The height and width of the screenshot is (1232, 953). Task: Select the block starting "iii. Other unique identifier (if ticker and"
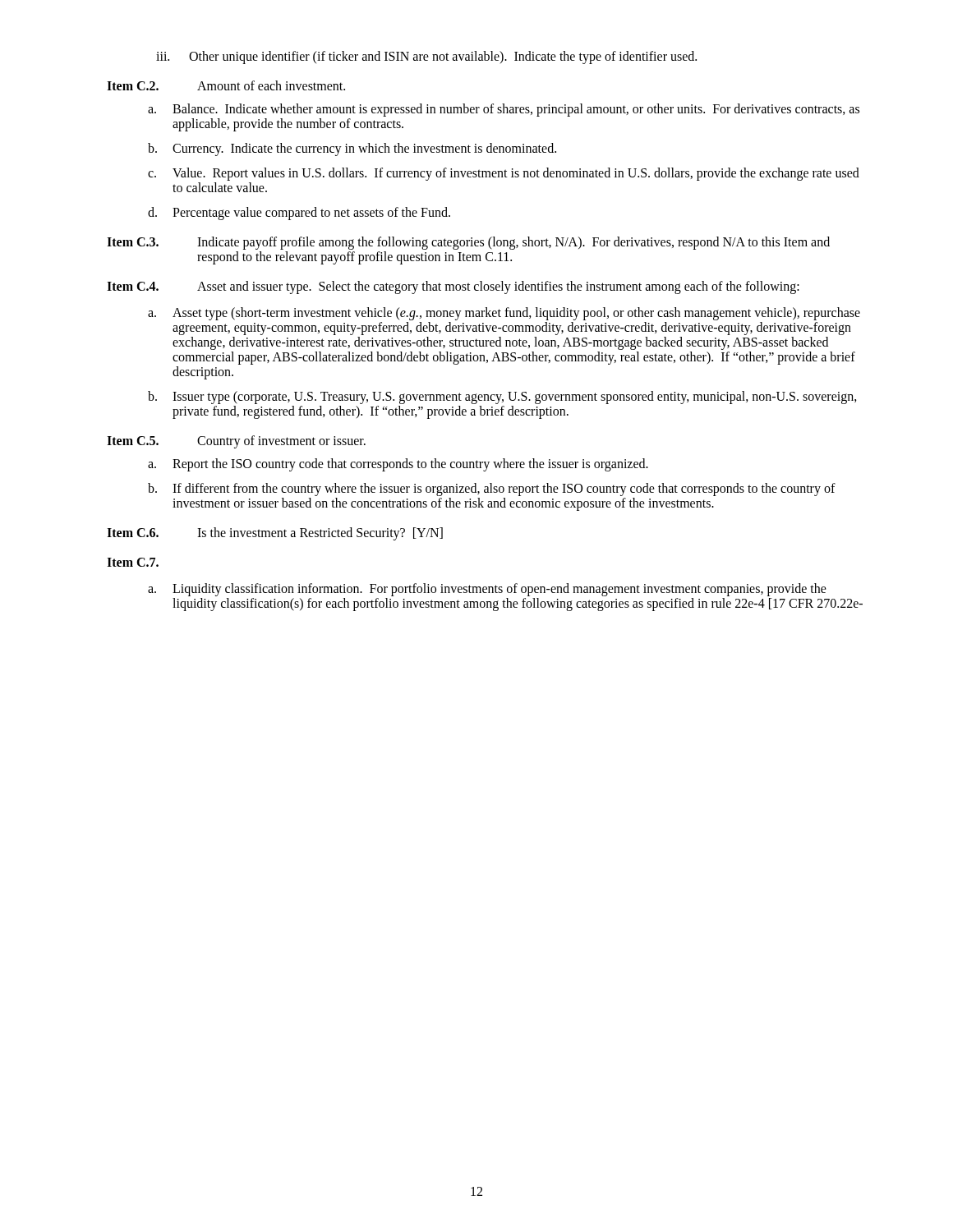(427, 57)
